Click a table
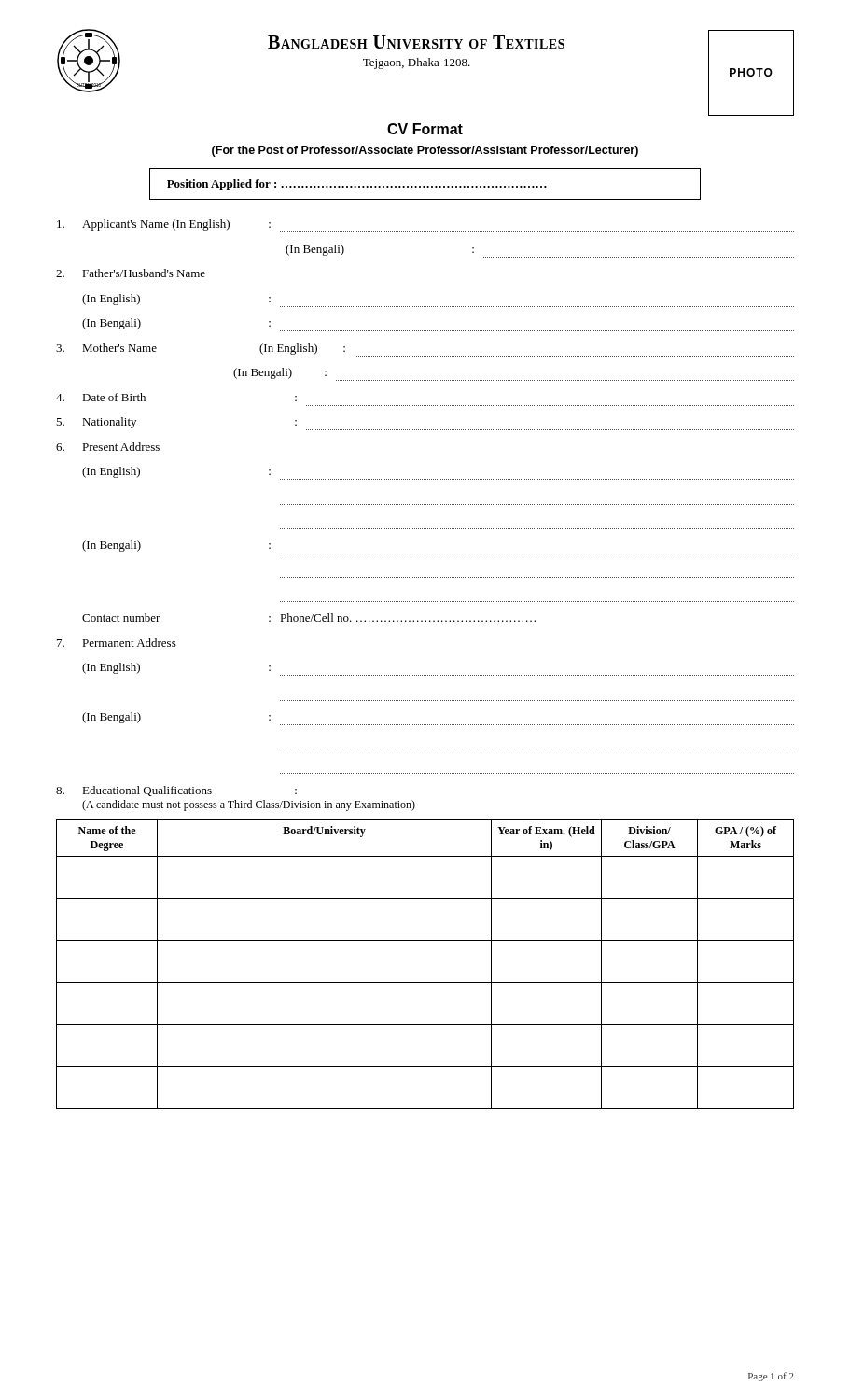 [x=425, y=964]
